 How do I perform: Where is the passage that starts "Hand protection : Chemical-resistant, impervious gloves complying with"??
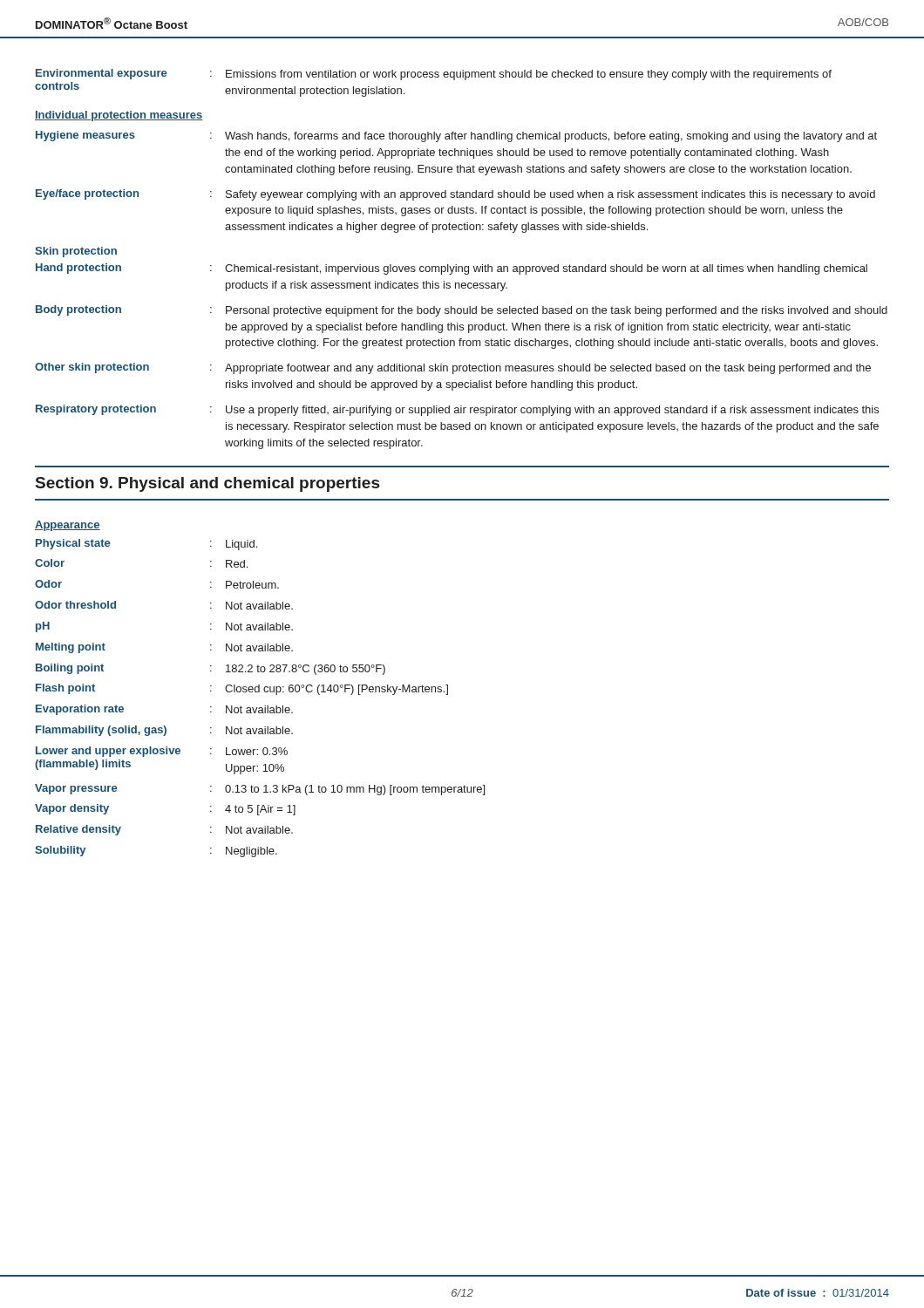coord(462,277)
